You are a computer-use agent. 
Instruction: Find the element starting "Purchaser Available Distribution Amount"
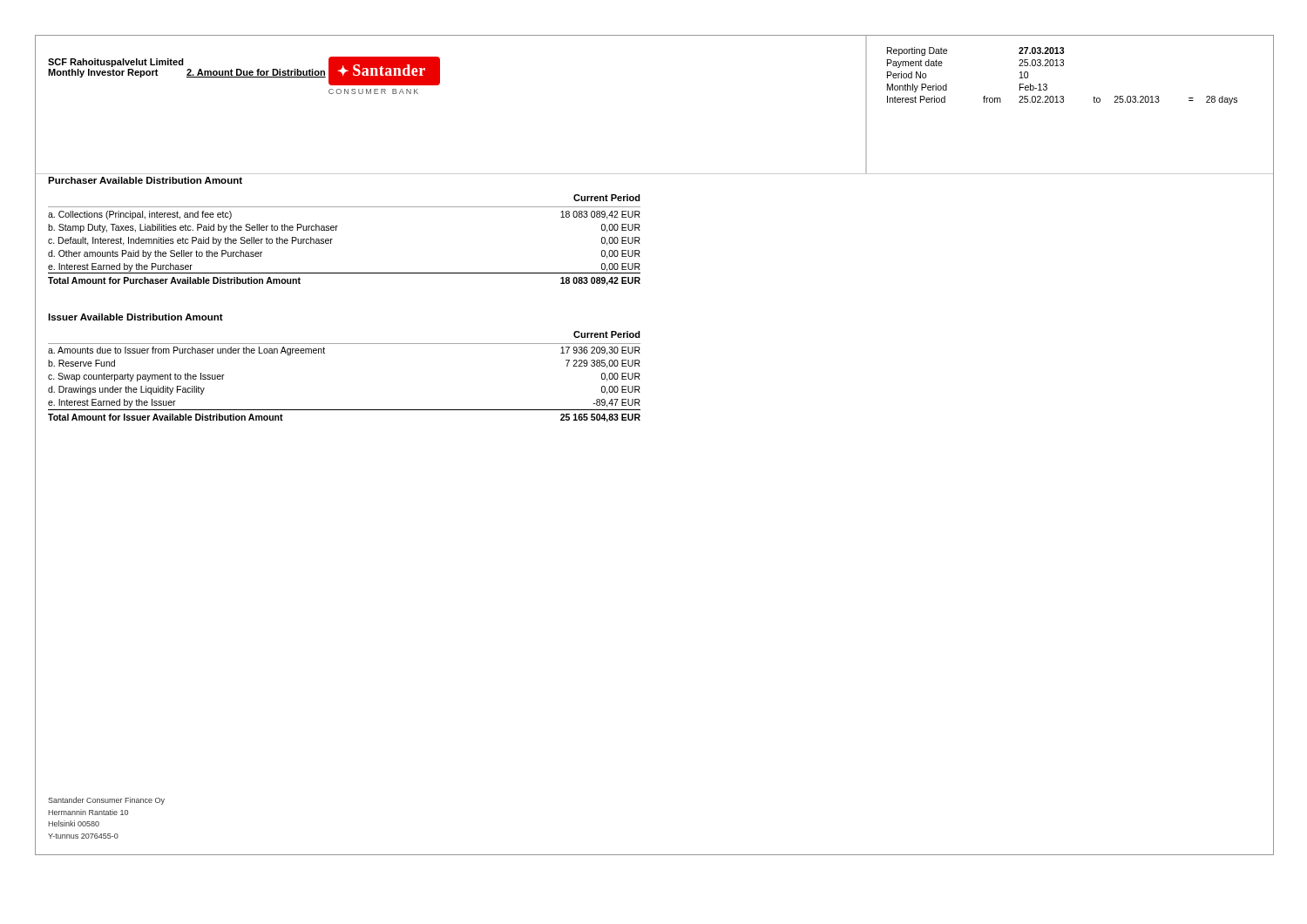click(145, 180)
